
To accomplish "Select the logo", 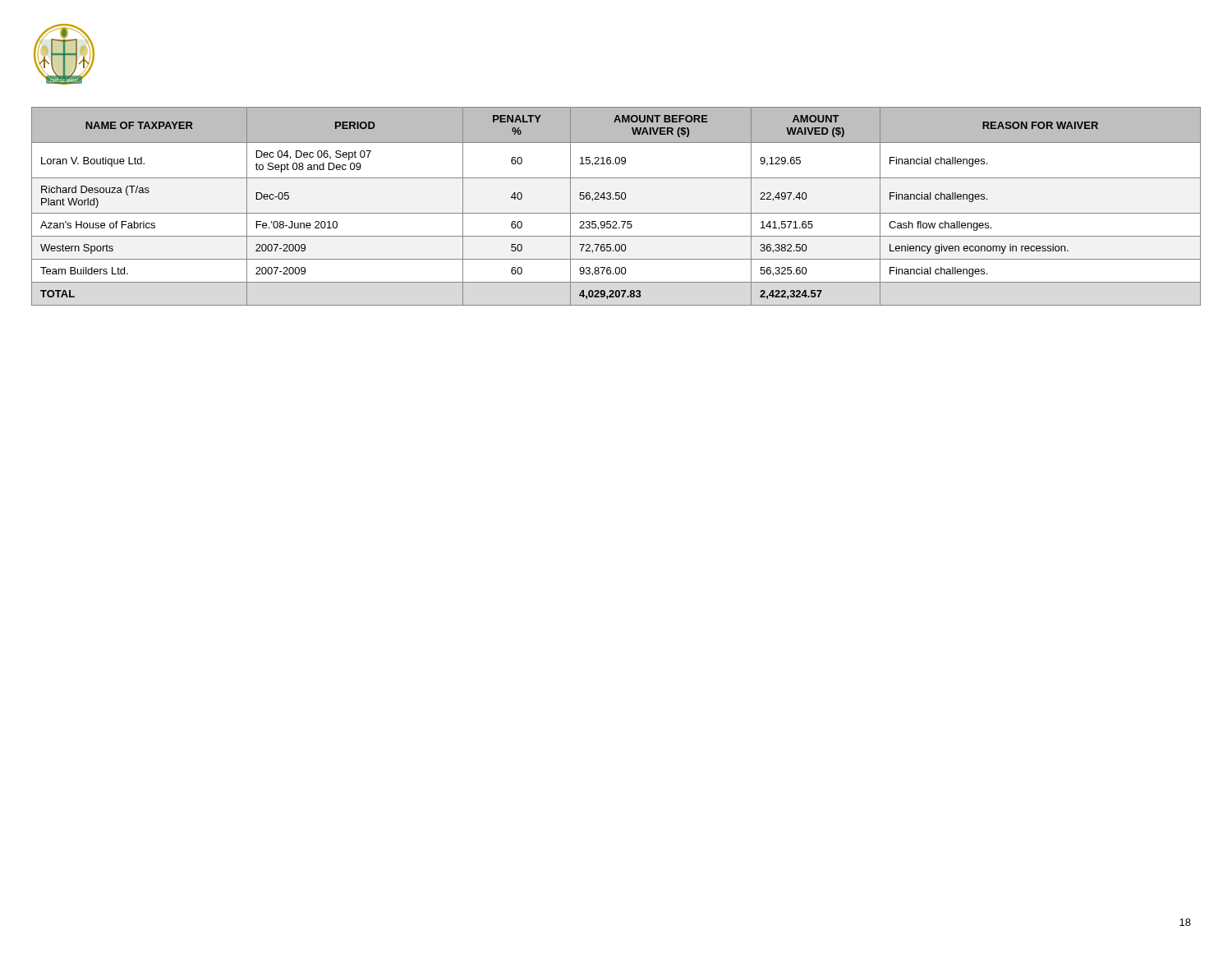I will pos(64,56).
